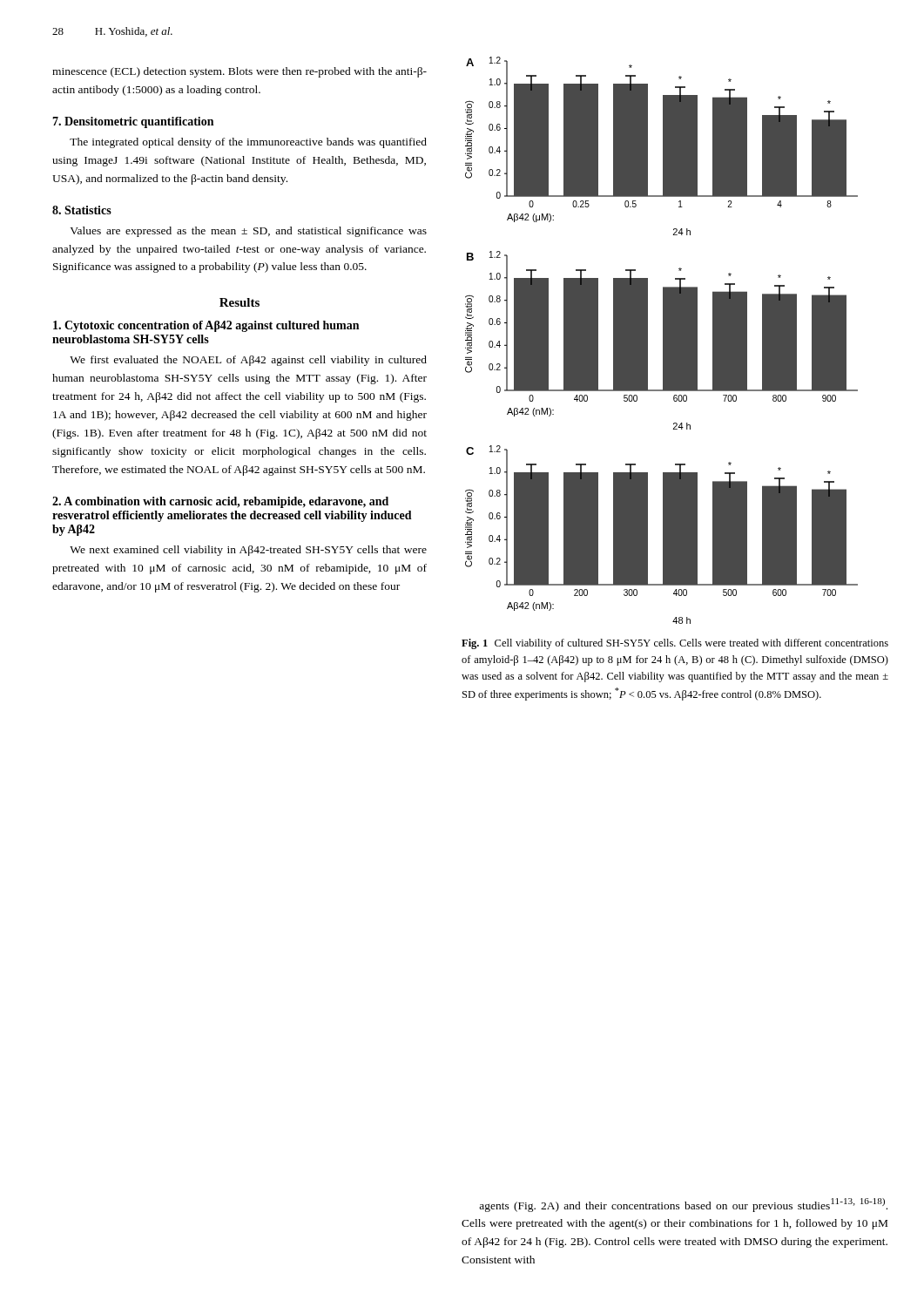
Task: Point to the element starting "8. Statistics"
Action: click(x=82, y=210)
